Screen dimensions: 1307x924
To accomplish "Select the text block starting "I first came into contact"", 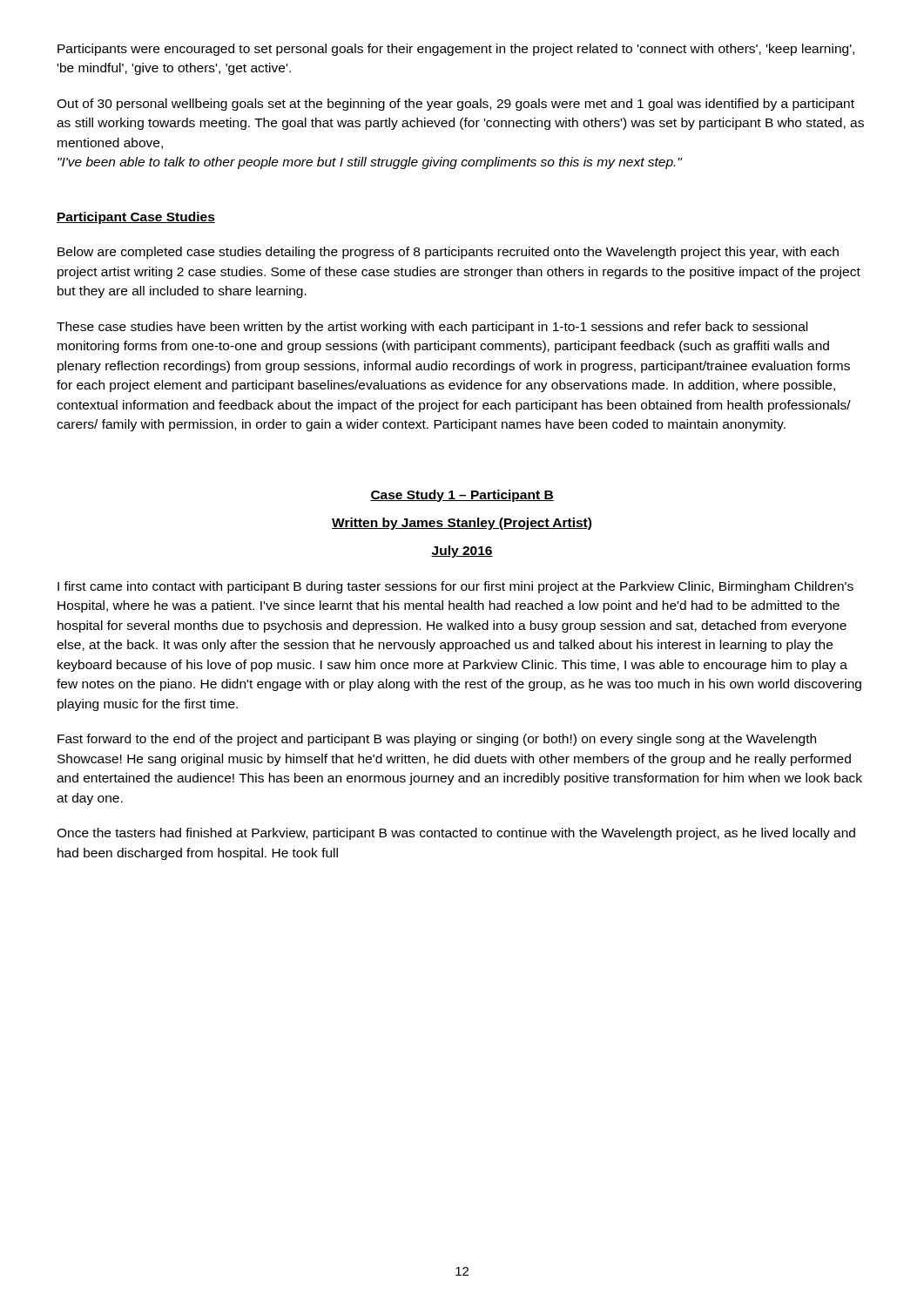I will click(x=462, y=645).
